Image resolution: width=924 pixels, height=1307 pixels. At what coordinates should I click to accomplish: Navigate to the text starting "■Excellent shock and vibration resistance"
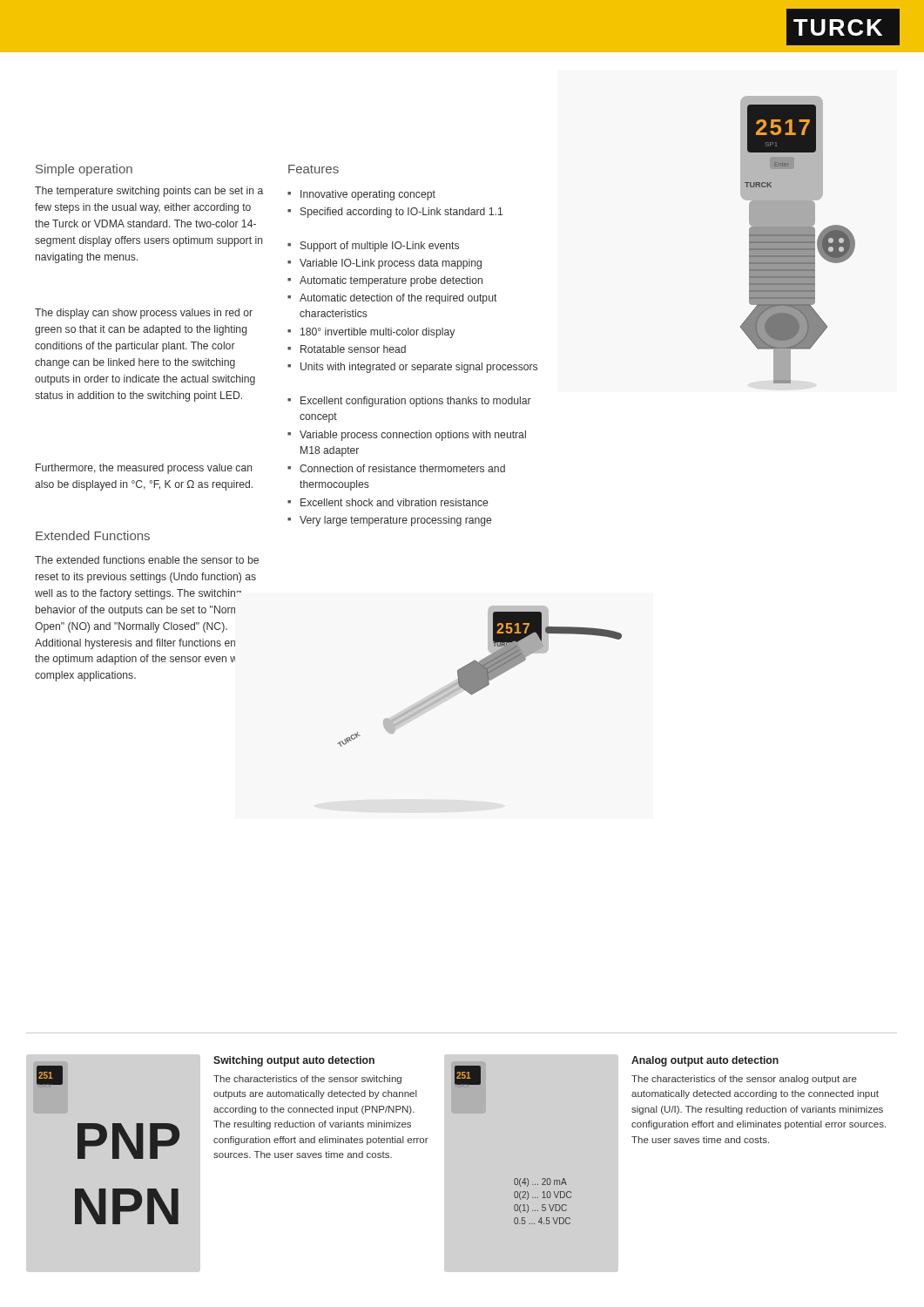pos(418,503)
